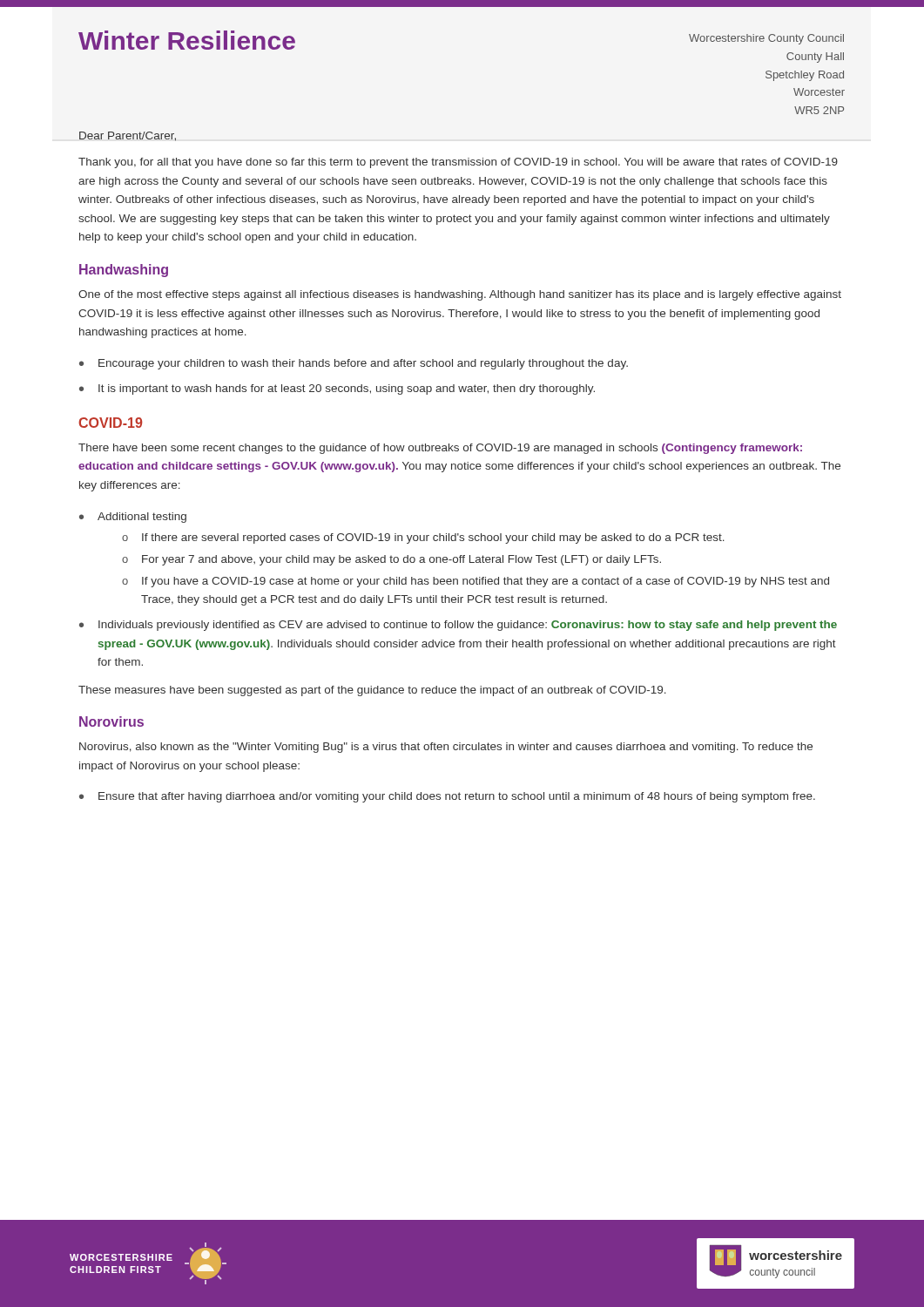Find the passage starting "There have been some recent changes to"
Viewport: 924px width, 1307px height.
[460, 466]
